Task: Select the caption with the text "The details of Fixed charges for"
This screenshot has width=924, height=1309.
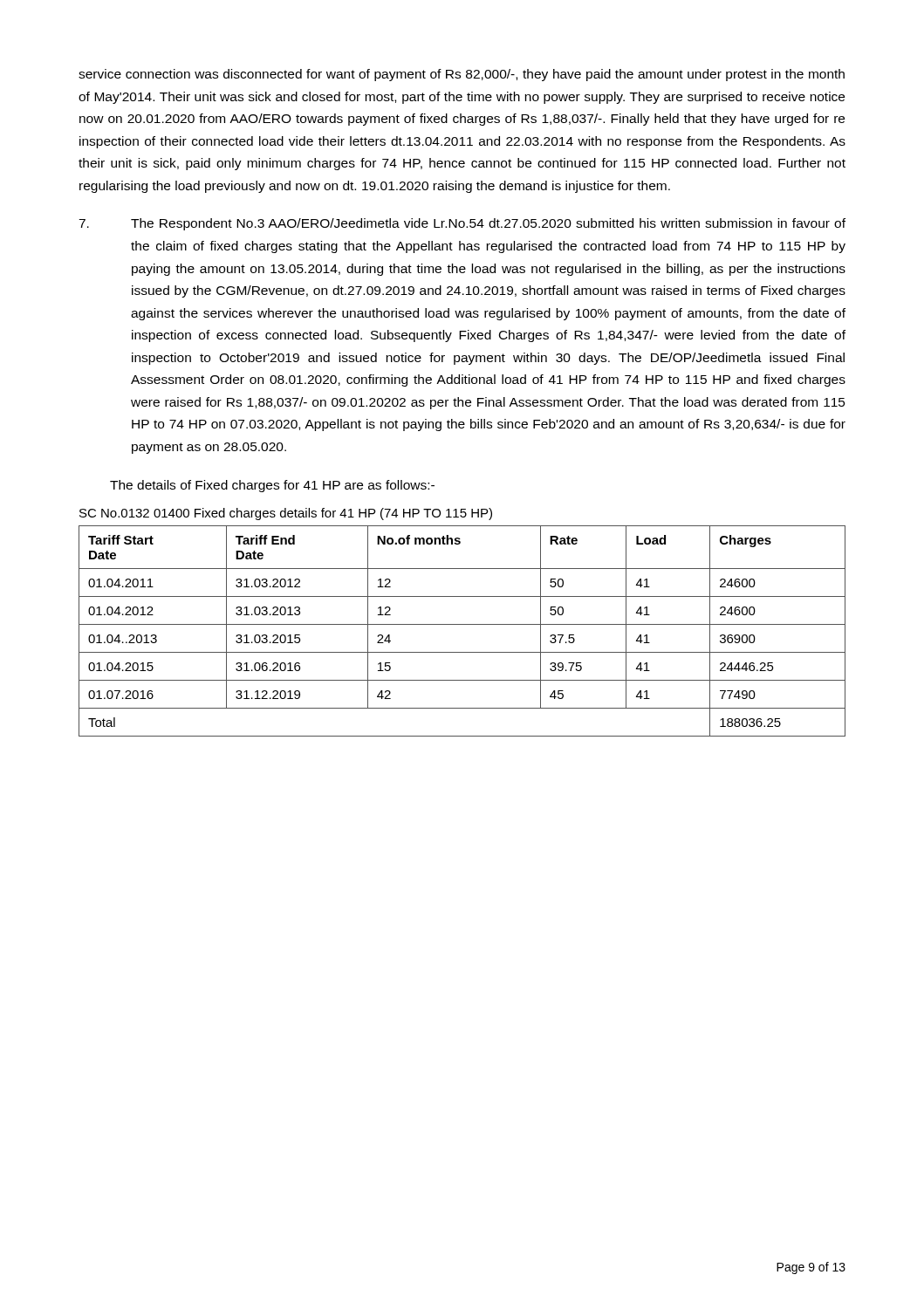Action: pos(273,484)
